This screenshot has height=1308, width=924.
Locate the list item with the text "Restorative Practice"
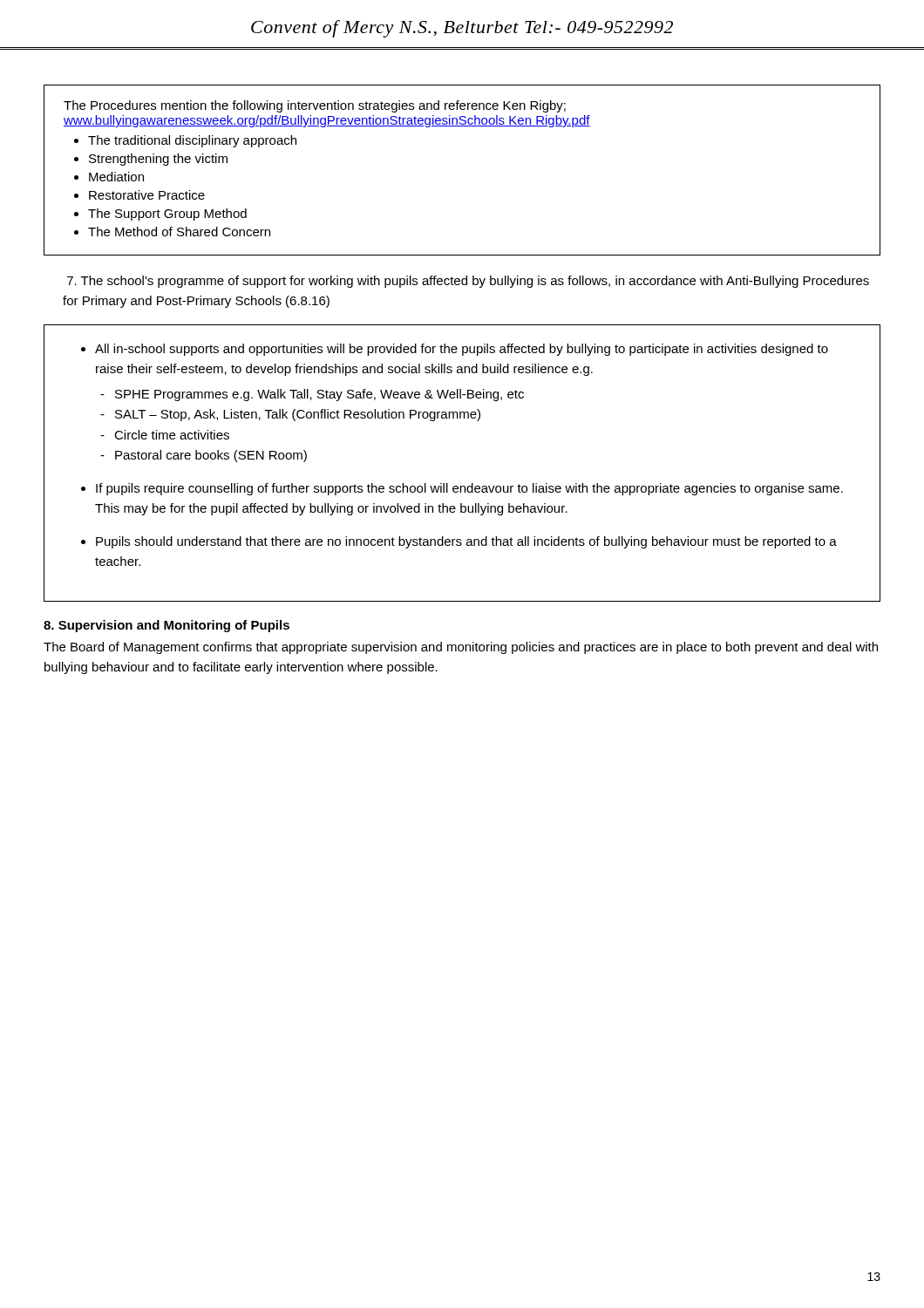147,195
